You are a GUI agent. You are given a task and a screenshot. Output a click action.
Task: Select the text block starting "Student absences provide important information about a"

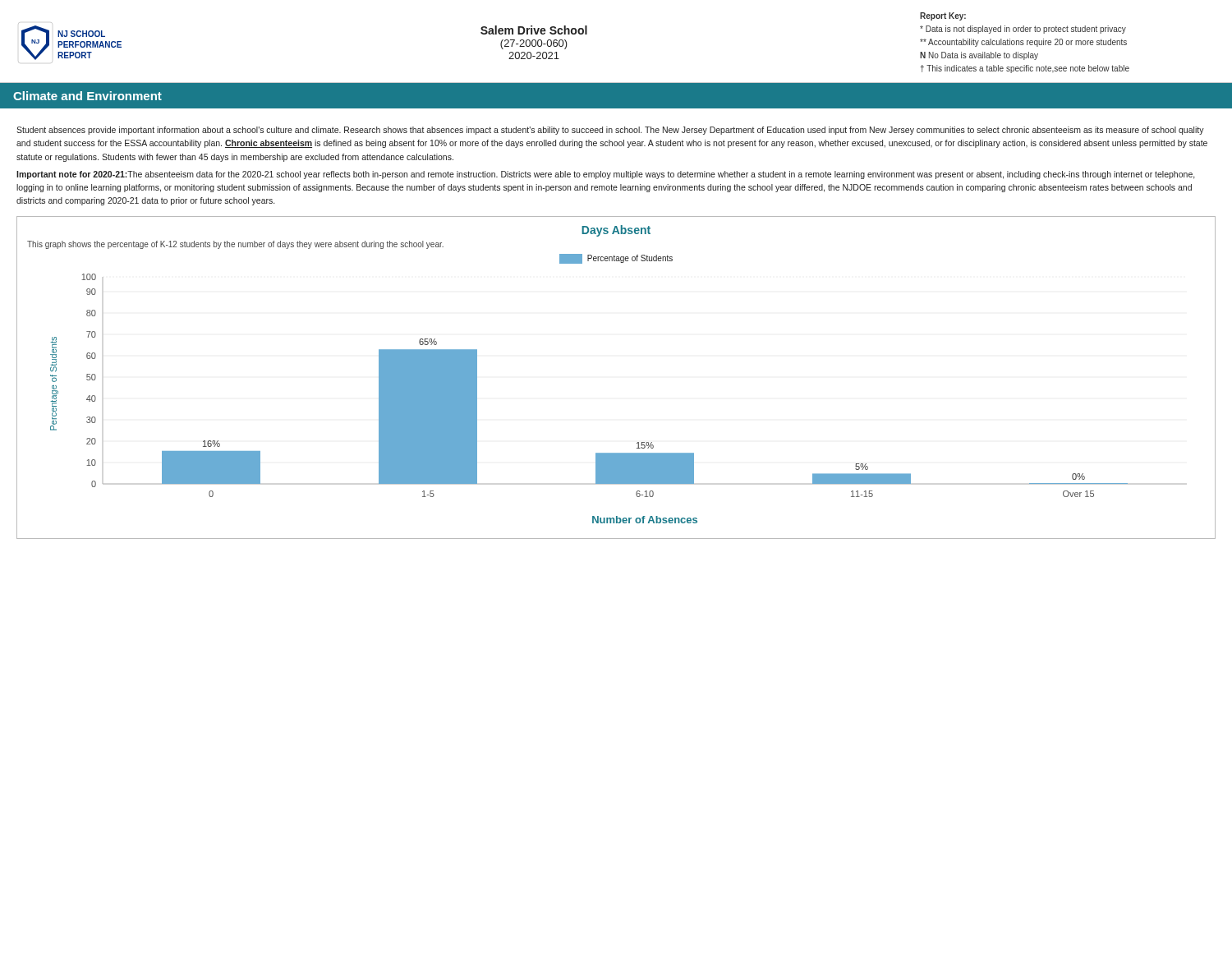(612, 143)
